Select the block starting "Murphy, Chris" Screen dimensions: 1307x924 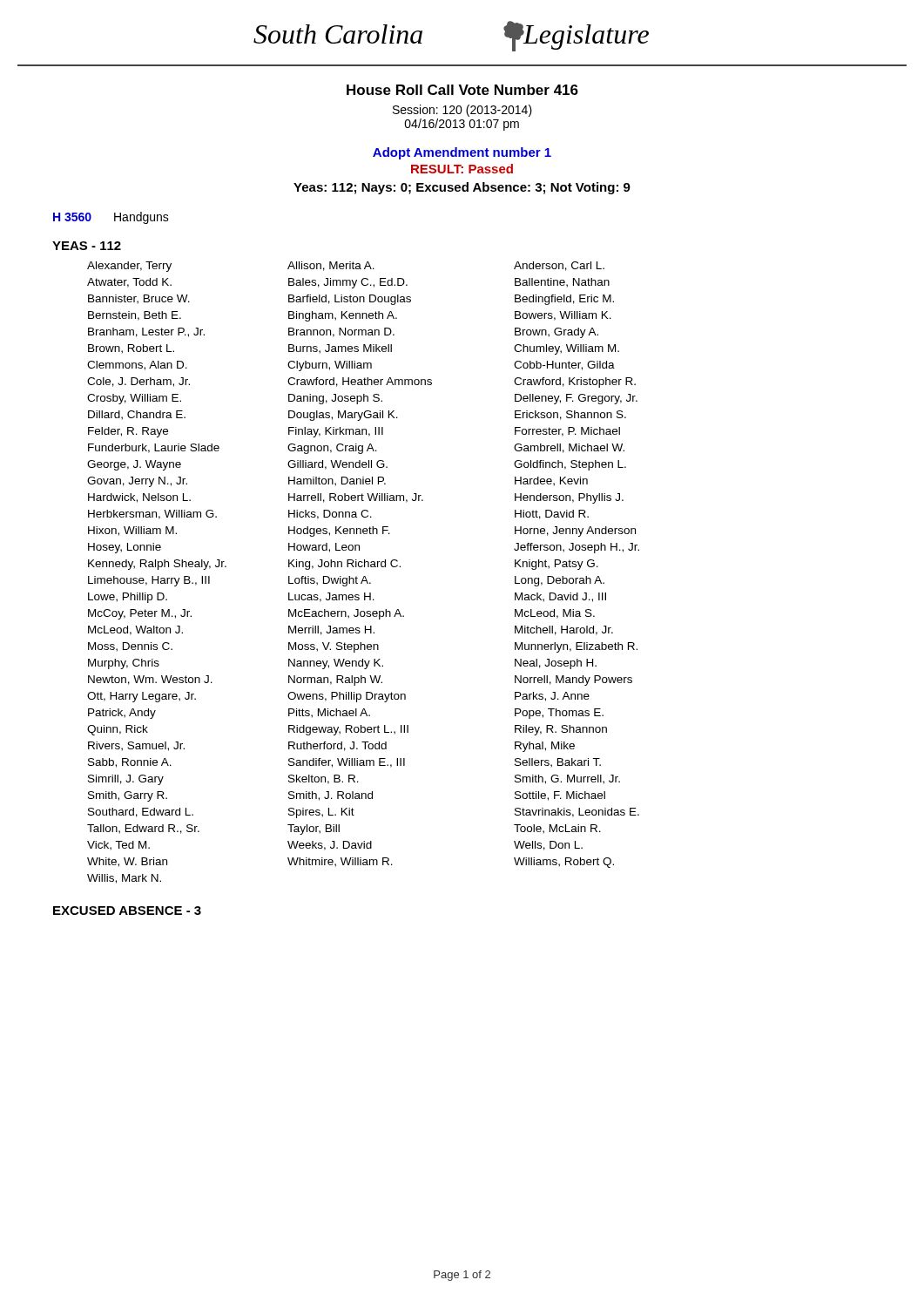click(123, 663)
